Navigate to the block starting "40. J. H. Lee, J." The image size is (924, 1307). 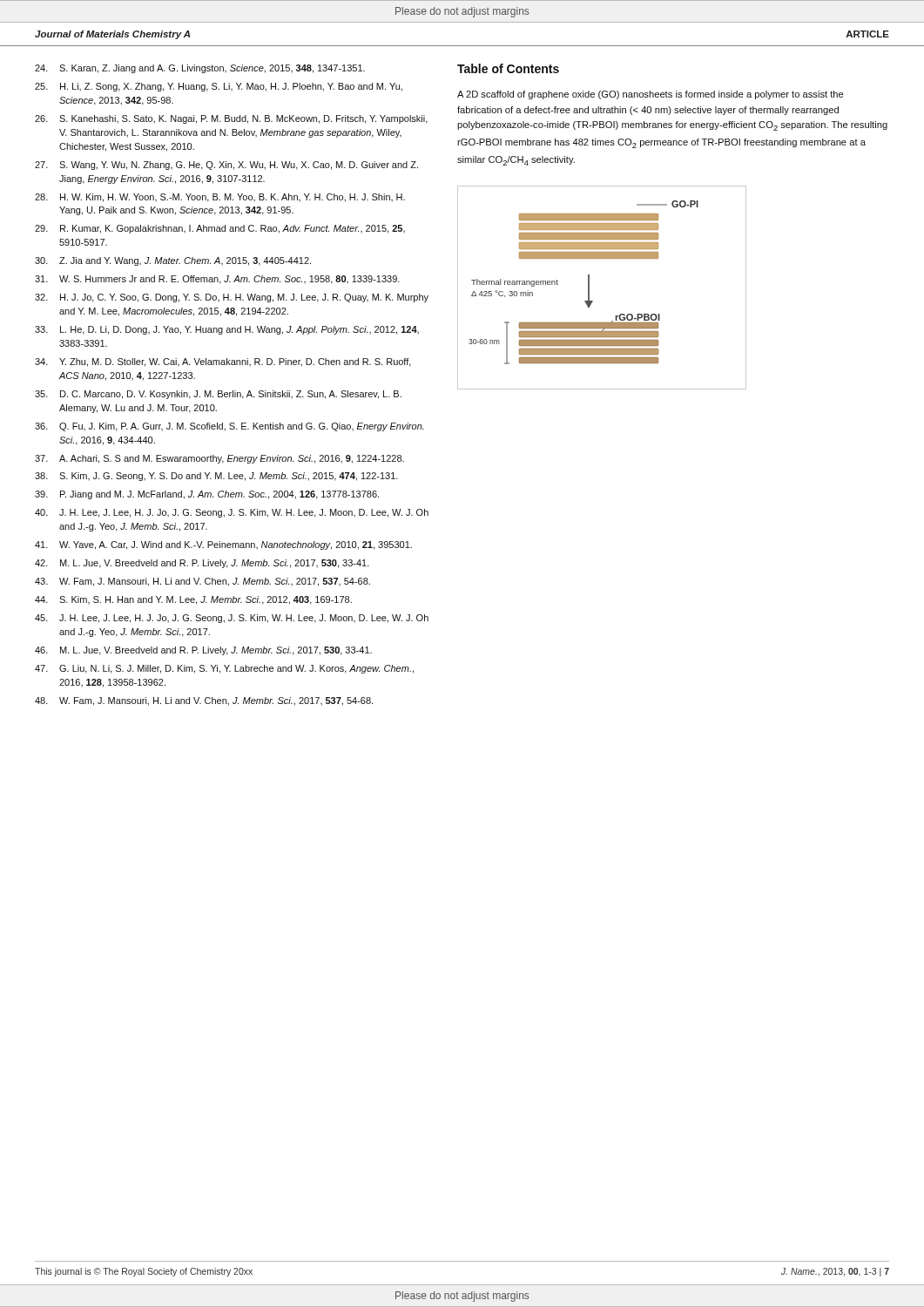(233, 520)
